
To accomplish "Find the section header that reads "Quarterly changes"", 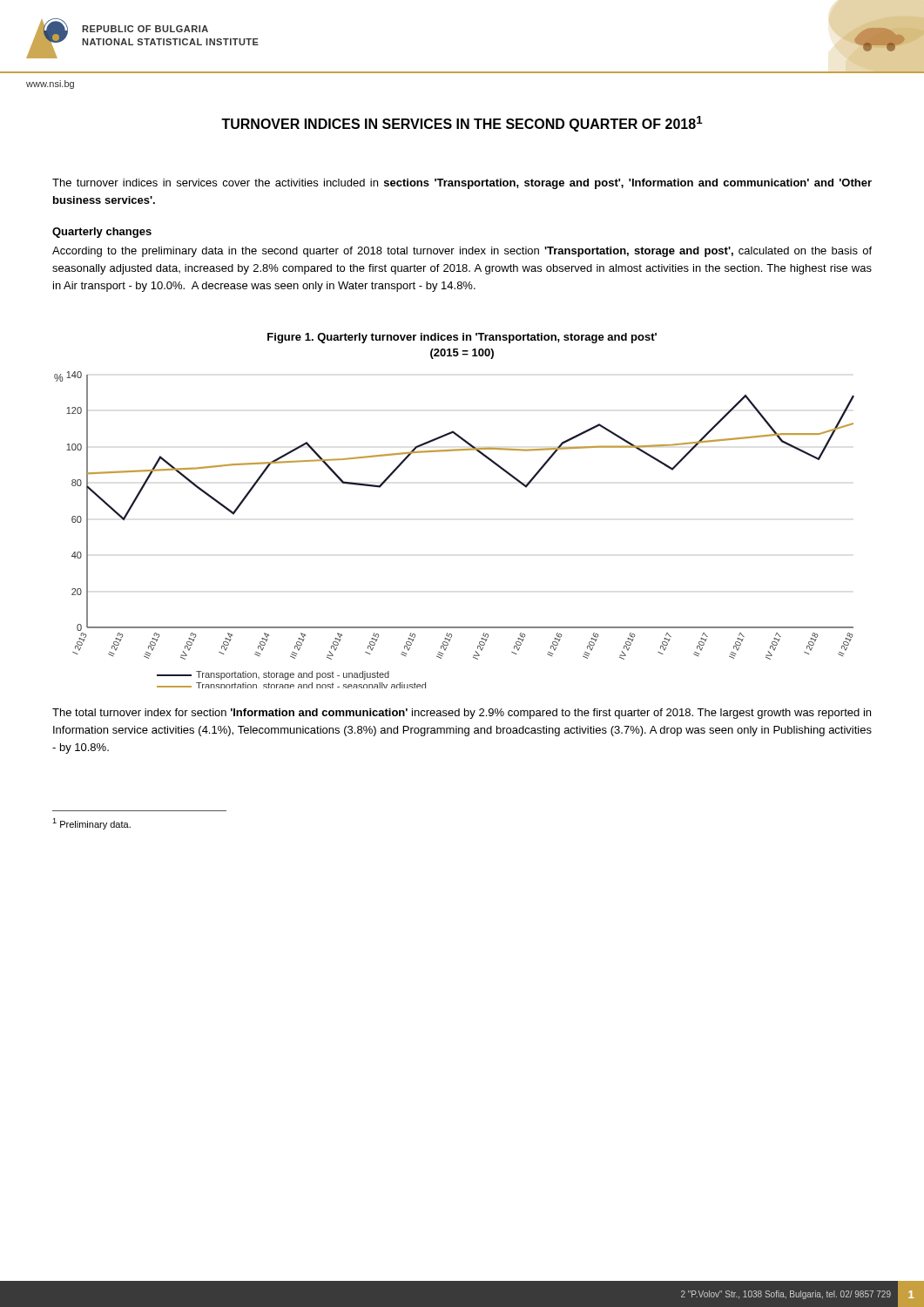I will [x=102, y=231].
